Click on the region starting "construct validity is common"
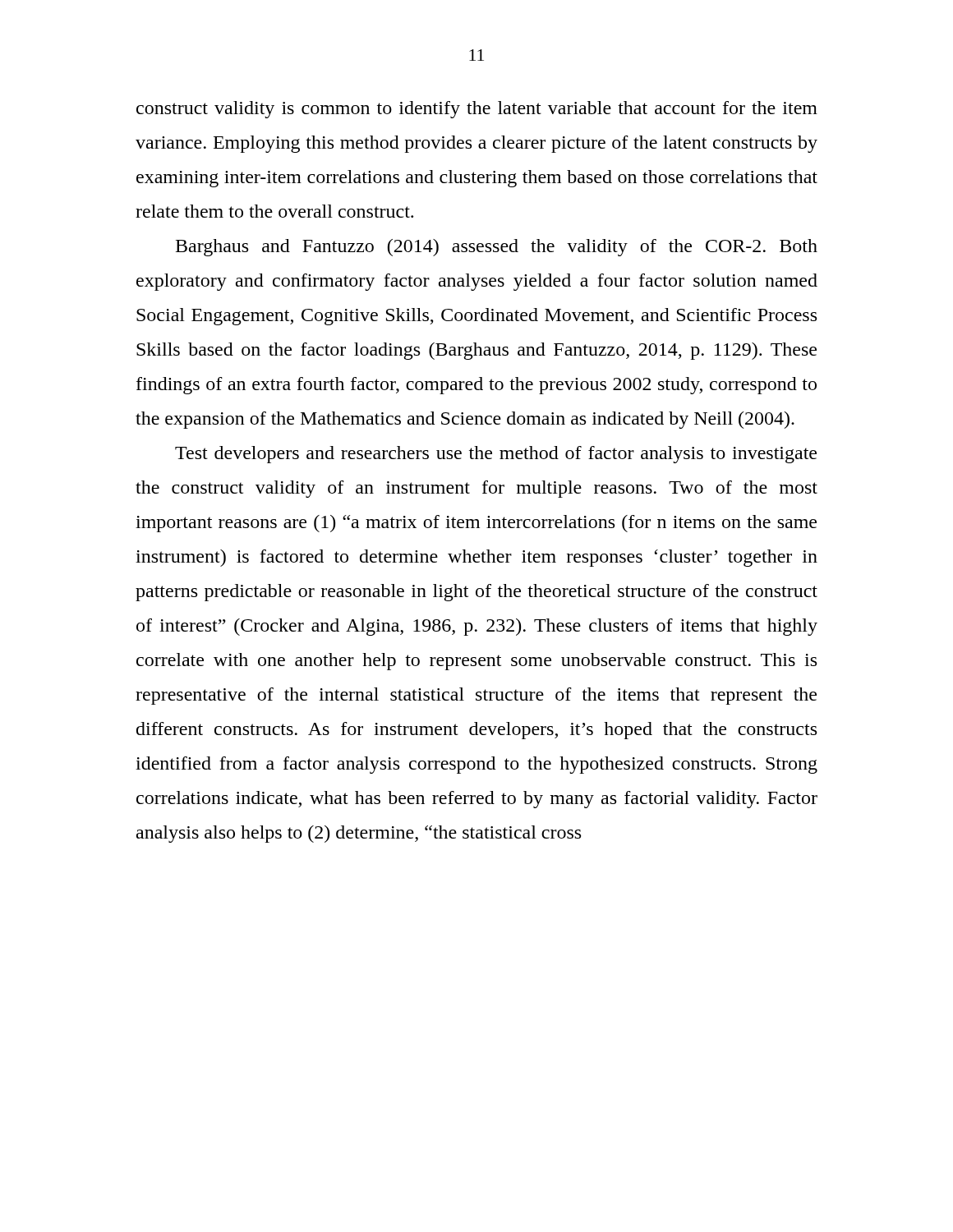The width and height of the screenshot is (953, 1232). tap(476, 470)
